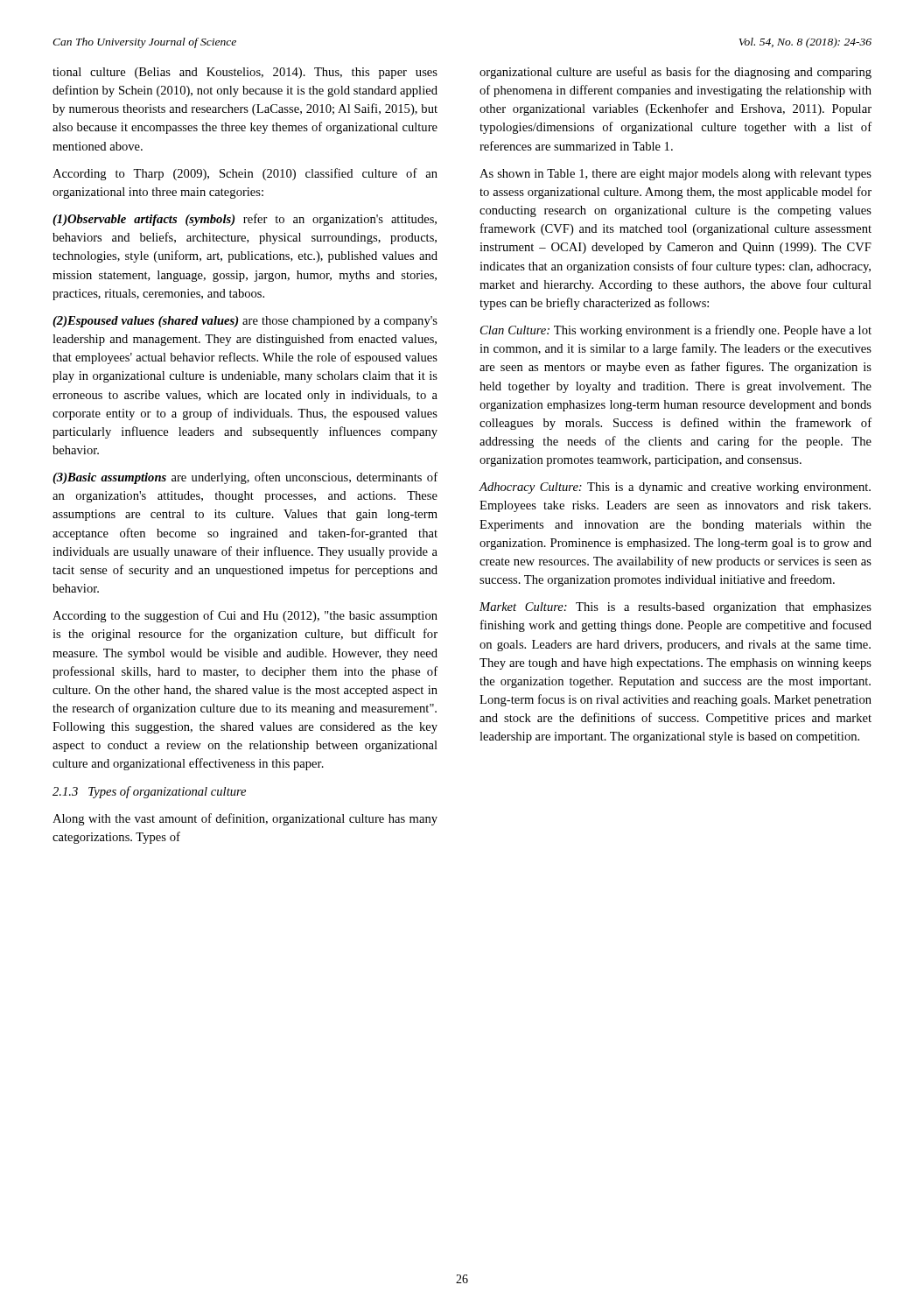Image resolution: width=924 pixels, height=1313 pixels.
Task: Find the block on this page that starts "tional culture (Belias and Koustelios, 2014). Thus,"
Action: (245, 109)
